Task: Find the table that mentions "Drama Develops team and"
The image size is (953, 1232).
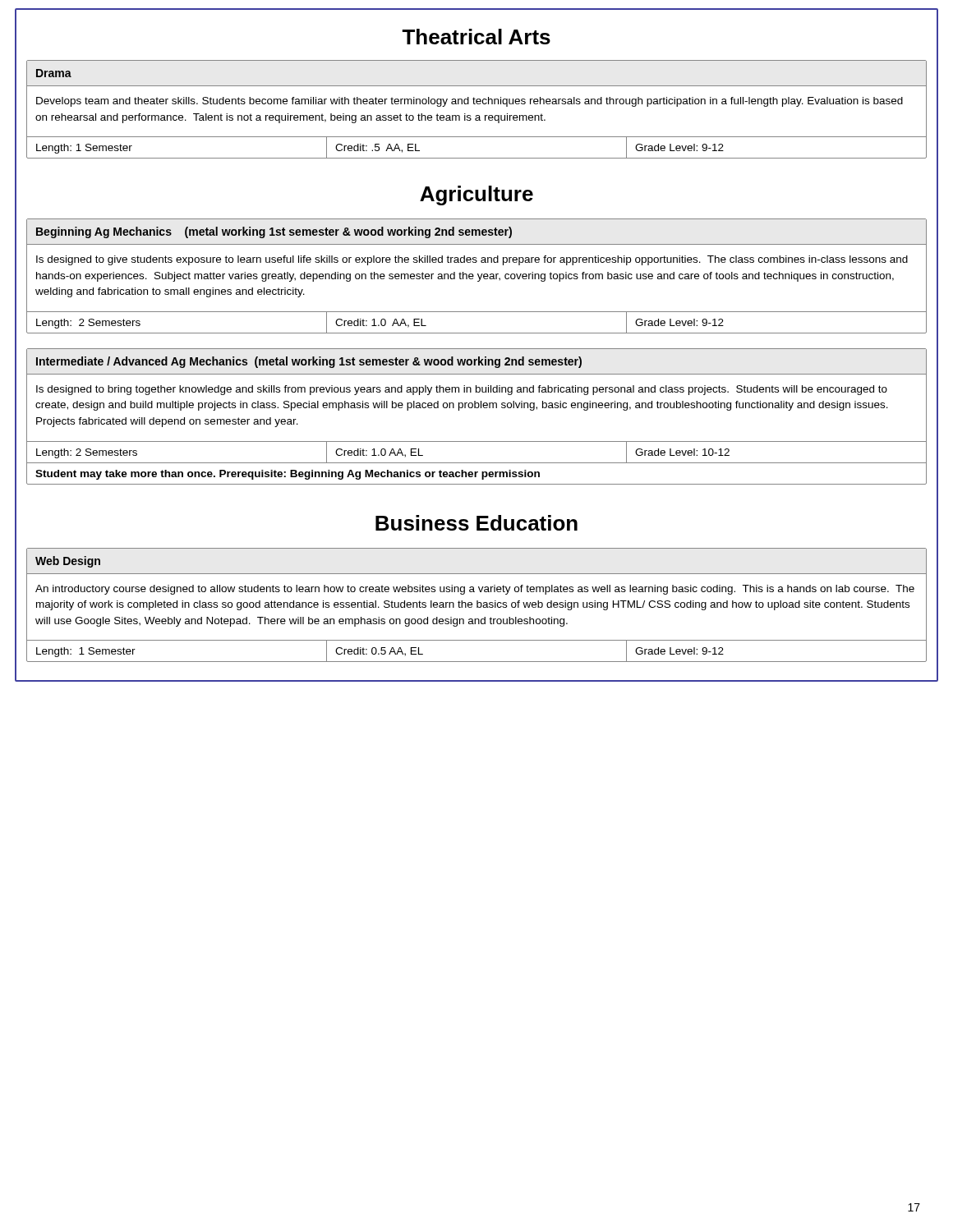Action: click(476, 109)
